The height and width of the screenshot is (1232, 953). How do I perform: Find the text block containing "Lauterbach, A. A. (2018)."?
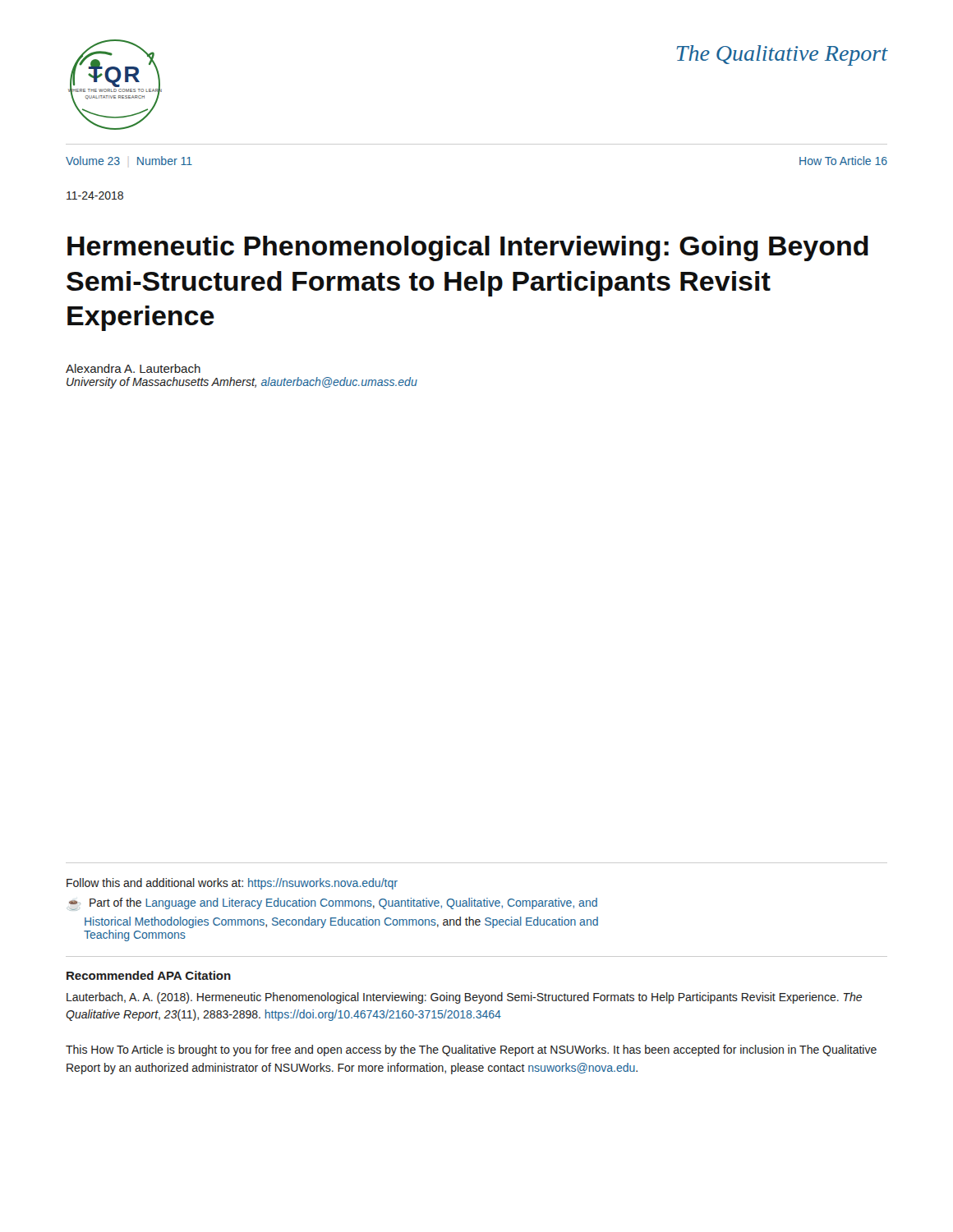click(x=464, y=1006)
